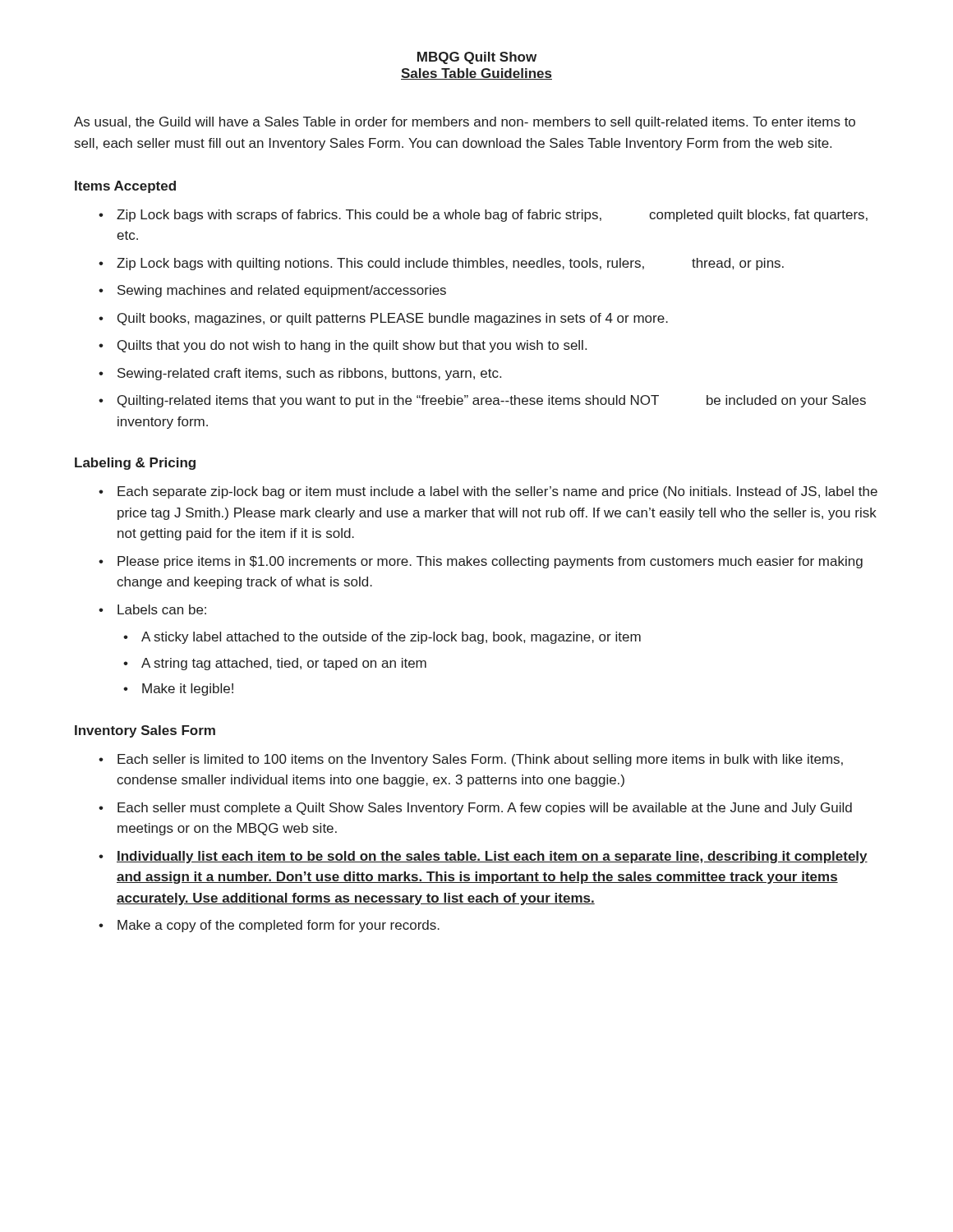953x1232 pixels.
Task: Locate the block of text that opens with "Each seller must complete a Quilt Show Sales"
Action: pos(485,818)
